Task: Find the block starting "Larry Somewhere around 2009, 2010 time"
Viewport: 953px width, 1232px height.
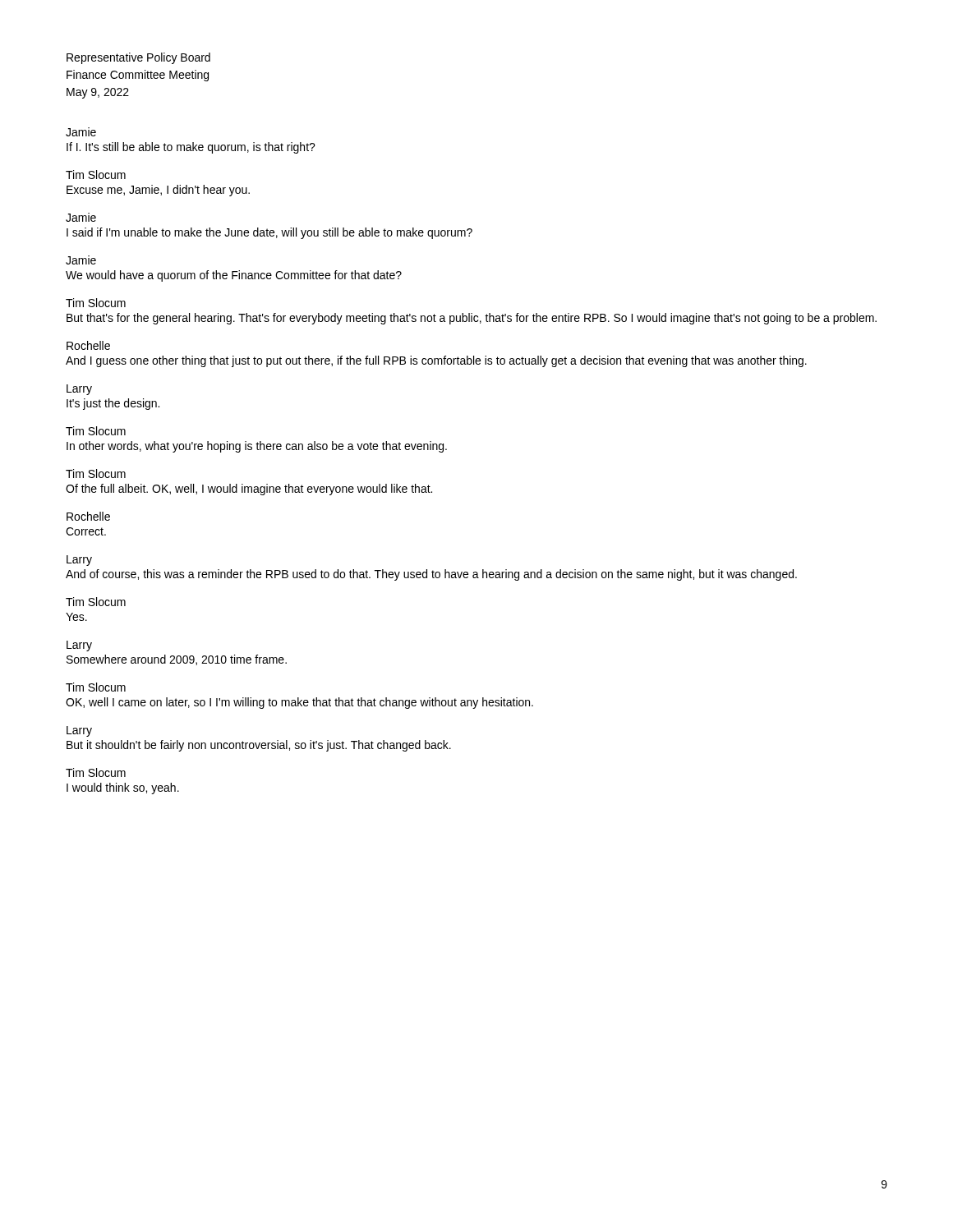Action: coord(79,646)
